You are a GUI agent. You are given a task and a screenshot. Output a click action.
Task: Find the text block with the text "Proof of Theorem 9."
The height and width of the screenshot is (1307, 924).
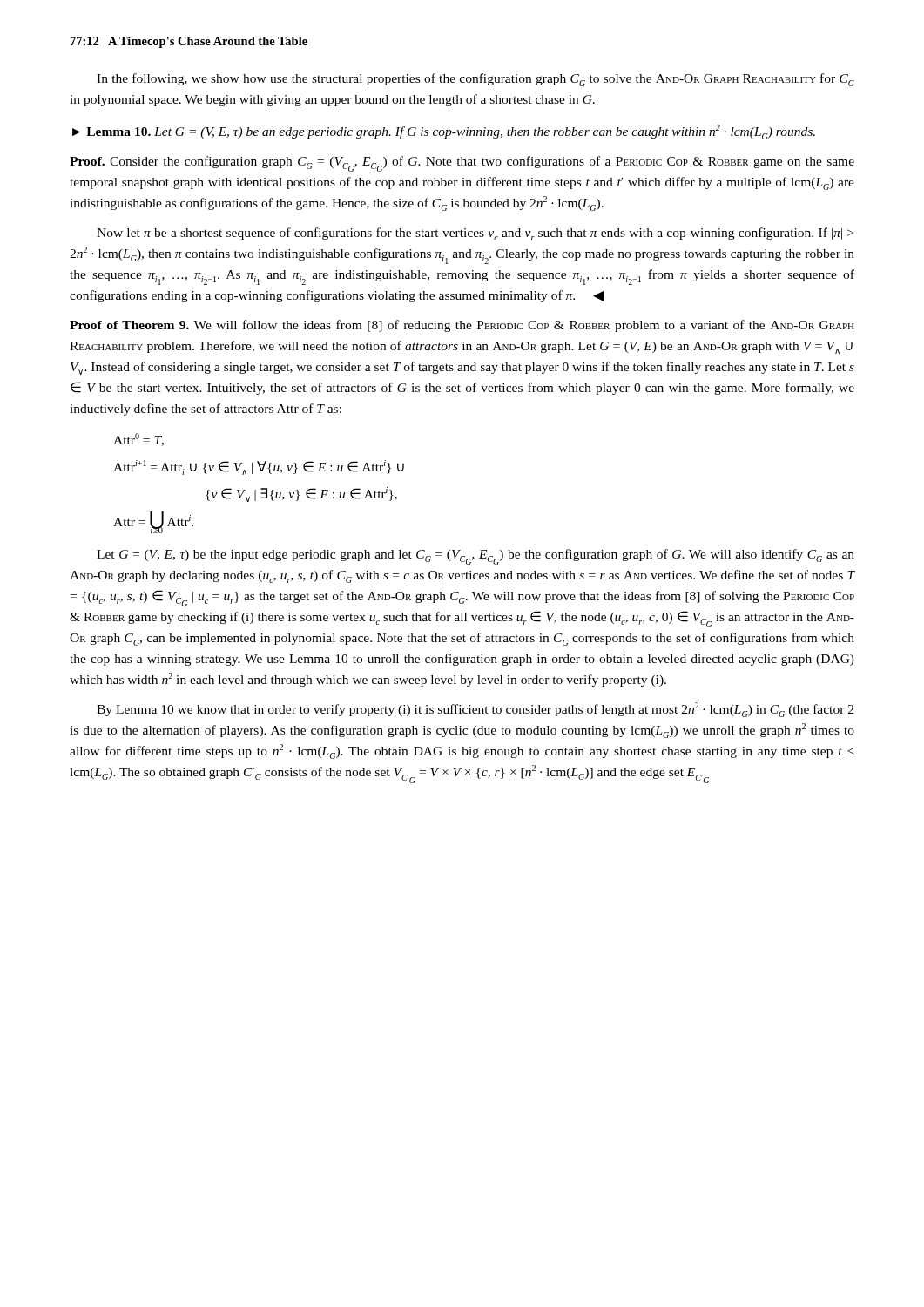coord(462,367)
